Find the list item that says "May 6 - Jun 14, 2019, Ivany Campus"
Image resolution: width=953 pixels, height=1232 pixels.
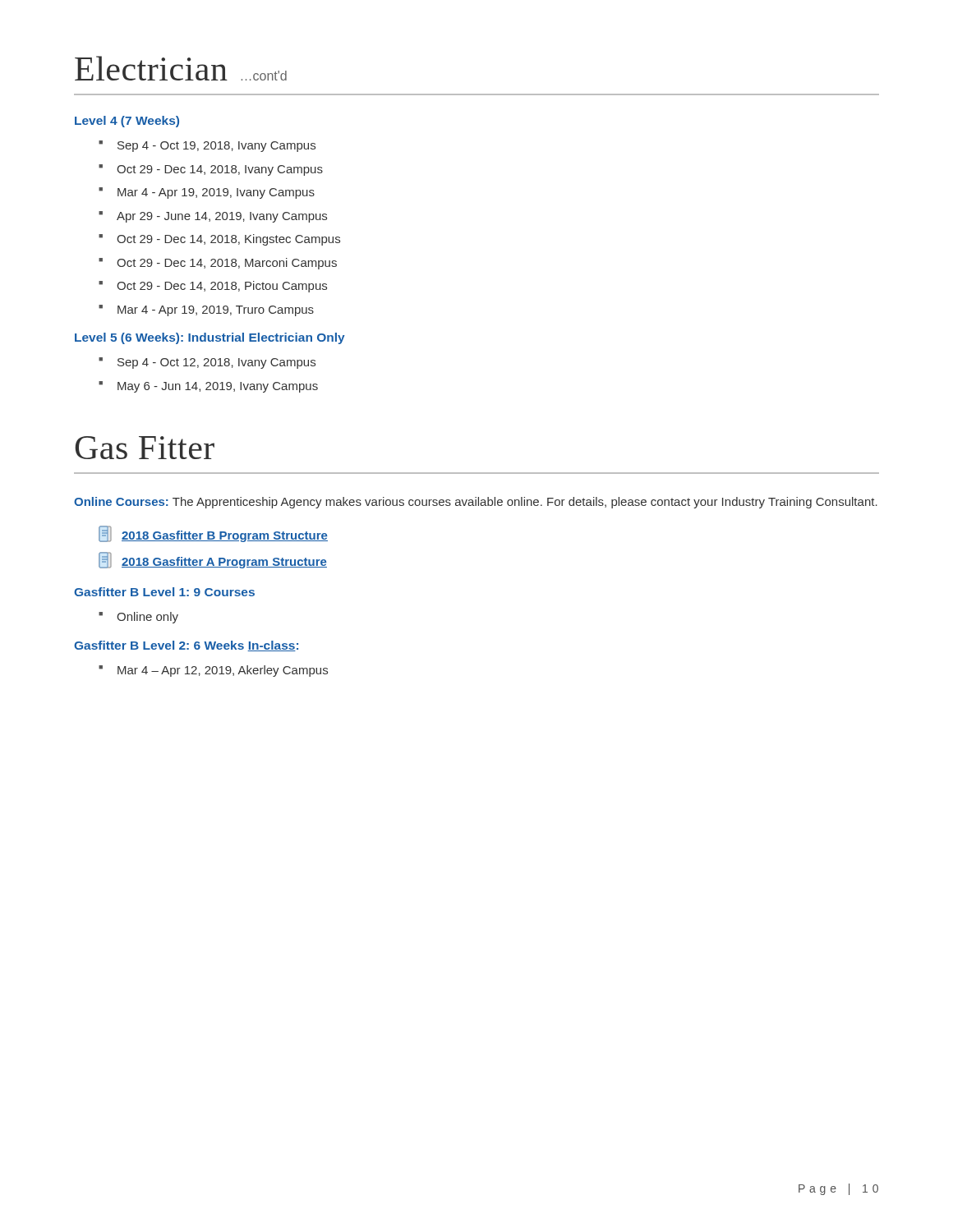(x=217, y=385)
